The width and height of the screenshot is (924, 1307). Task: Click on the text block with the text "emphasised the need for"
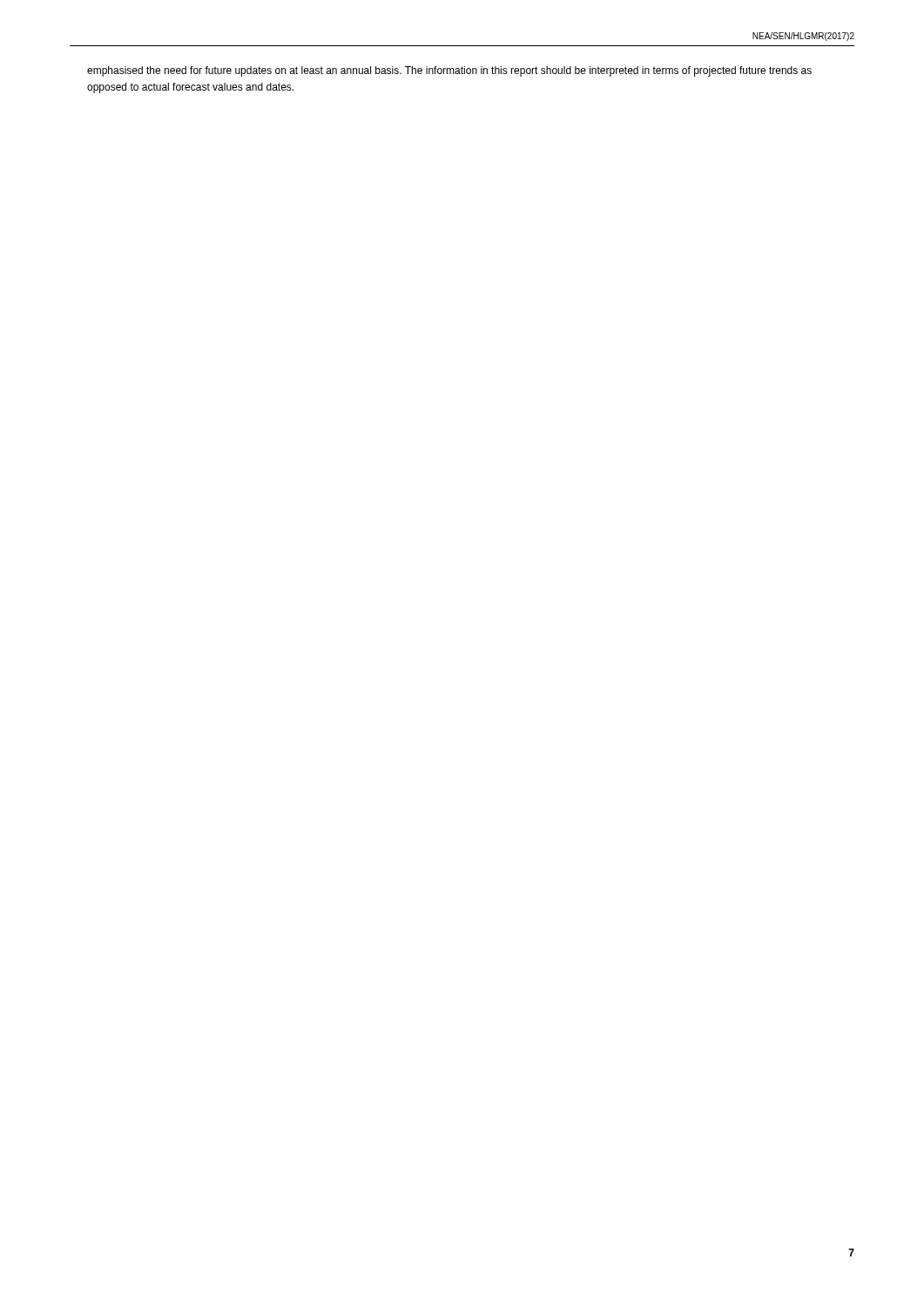(x=450, y=79)
